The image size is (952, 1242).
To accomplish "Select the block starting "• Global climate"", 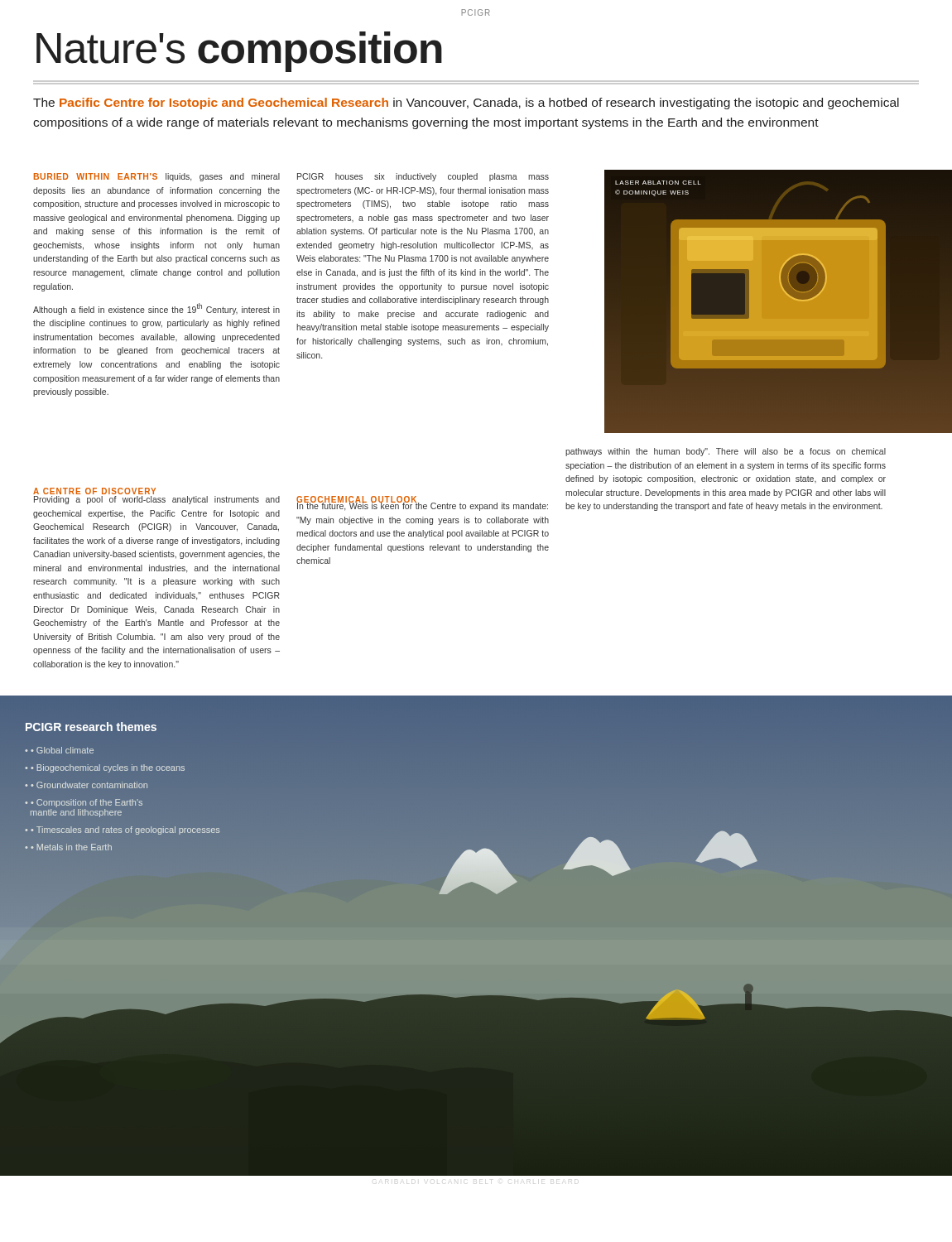I will (x=62, y=750).
